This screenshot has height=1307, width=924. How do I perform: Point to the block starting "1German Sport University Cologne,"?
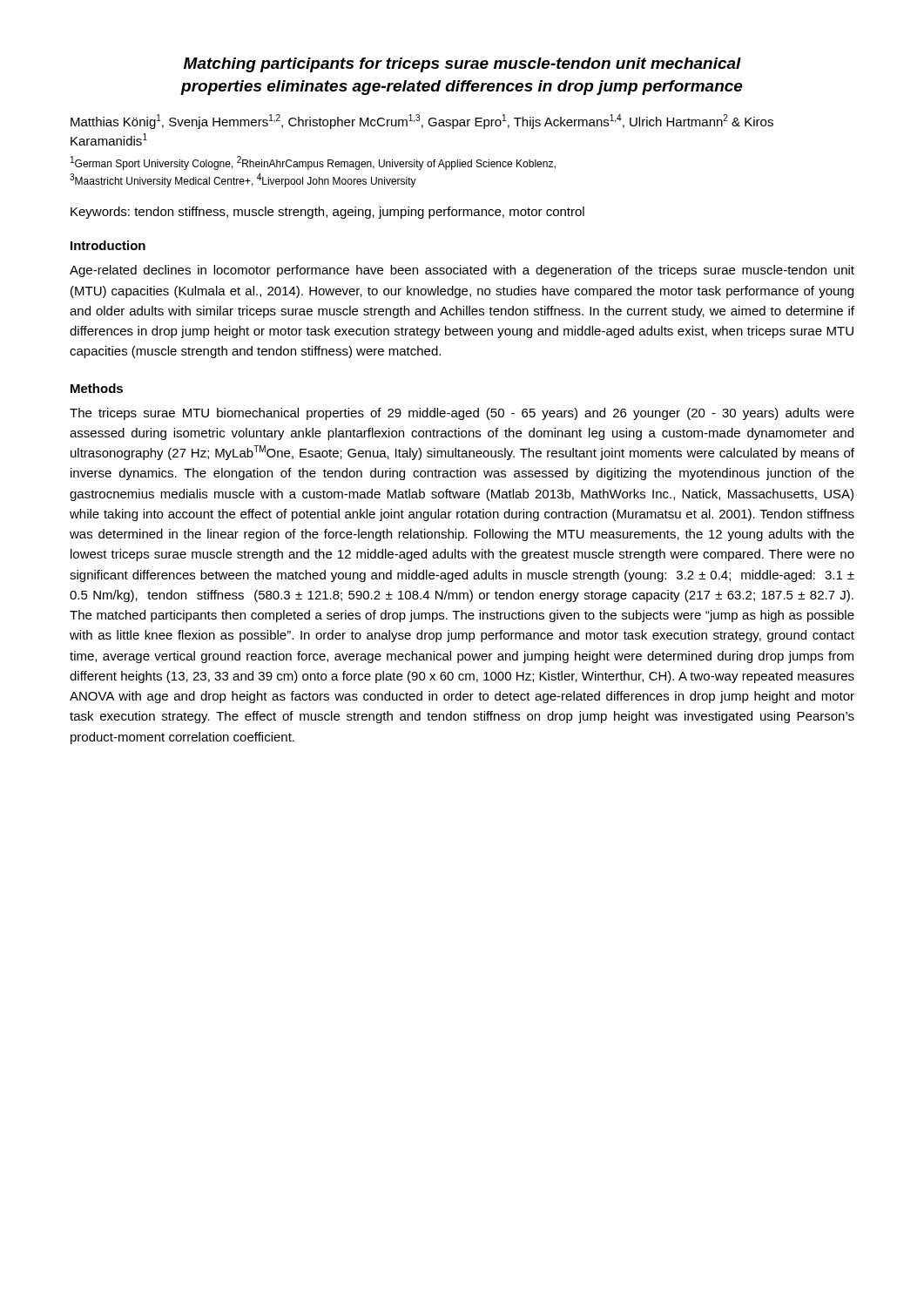pyautogui.click(x=313, y=171)
